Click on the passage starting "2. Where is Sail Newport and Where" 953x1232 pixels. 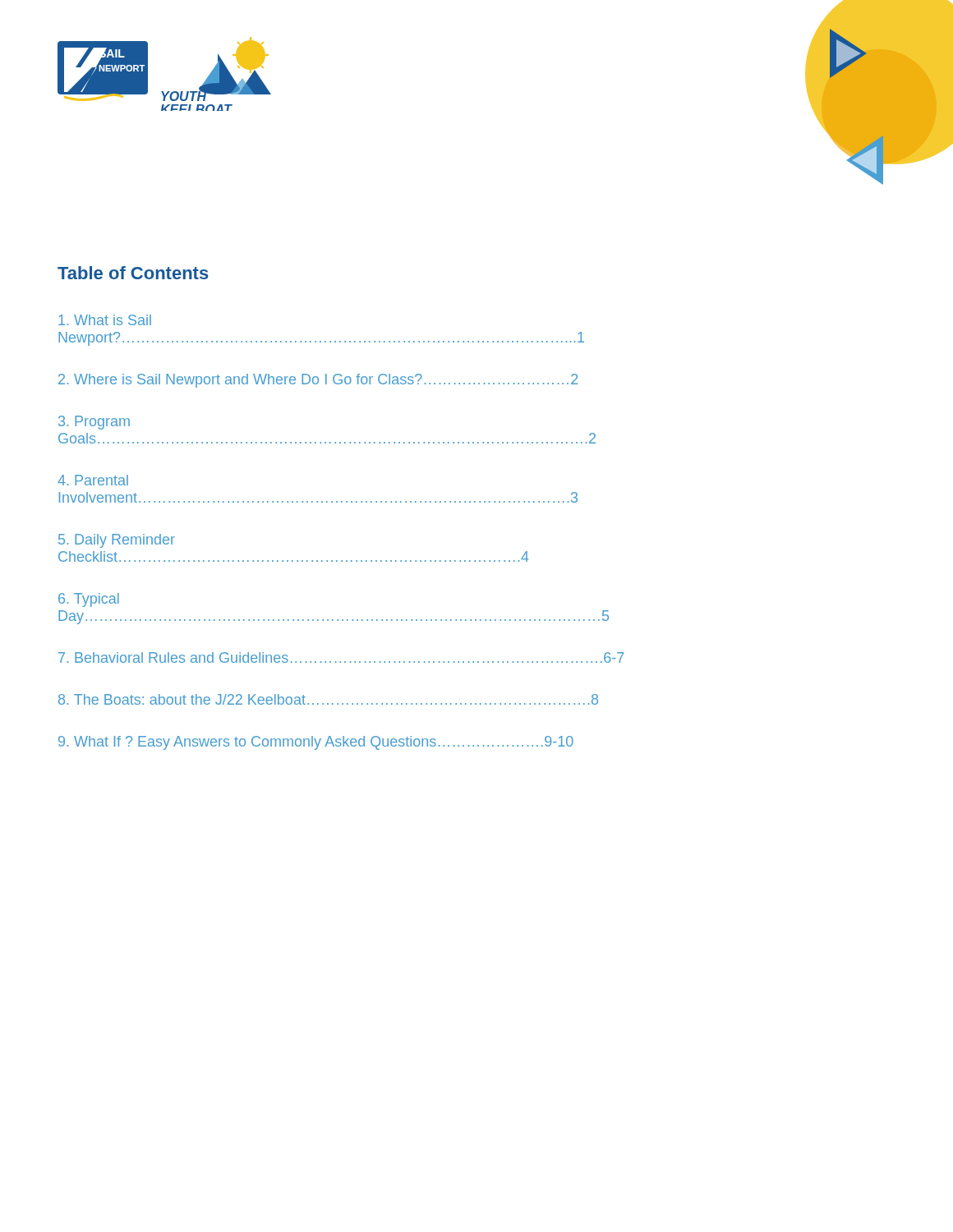[318, 379]
